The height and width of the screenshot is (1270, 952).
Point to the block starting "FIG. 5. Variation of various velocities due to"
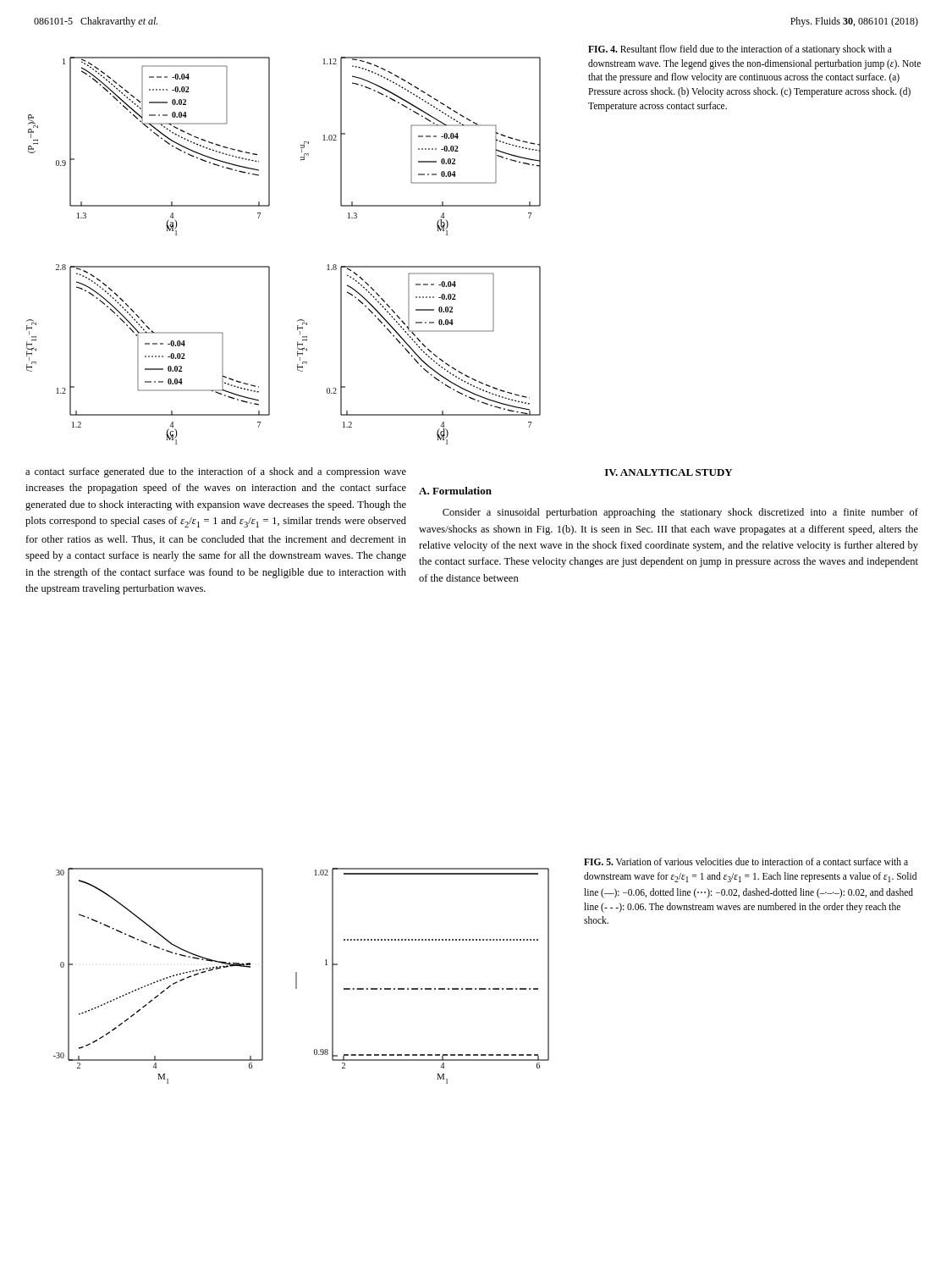[x=750, y=891]
